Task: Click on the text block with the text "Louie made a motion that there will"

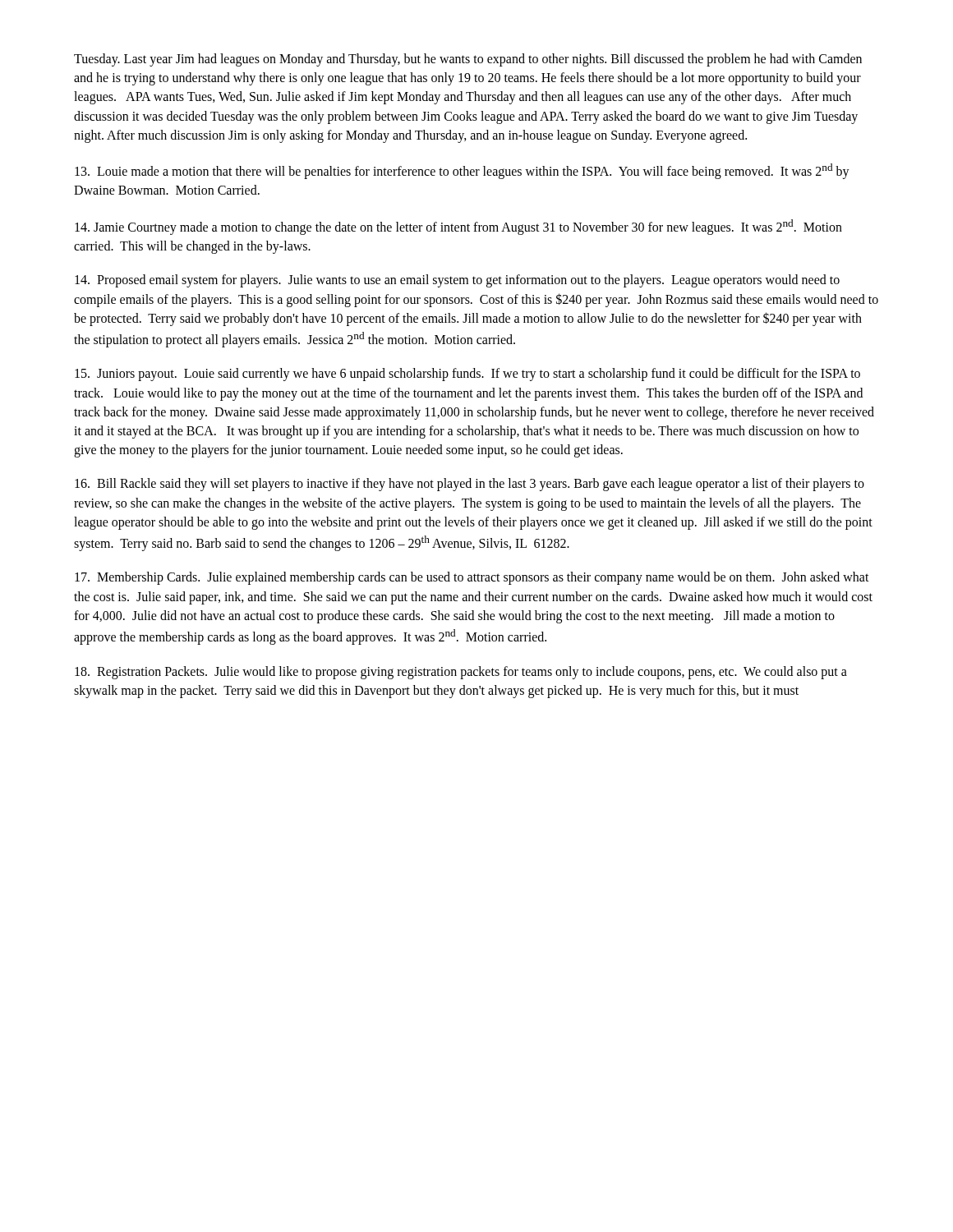Action: point(462,179)
